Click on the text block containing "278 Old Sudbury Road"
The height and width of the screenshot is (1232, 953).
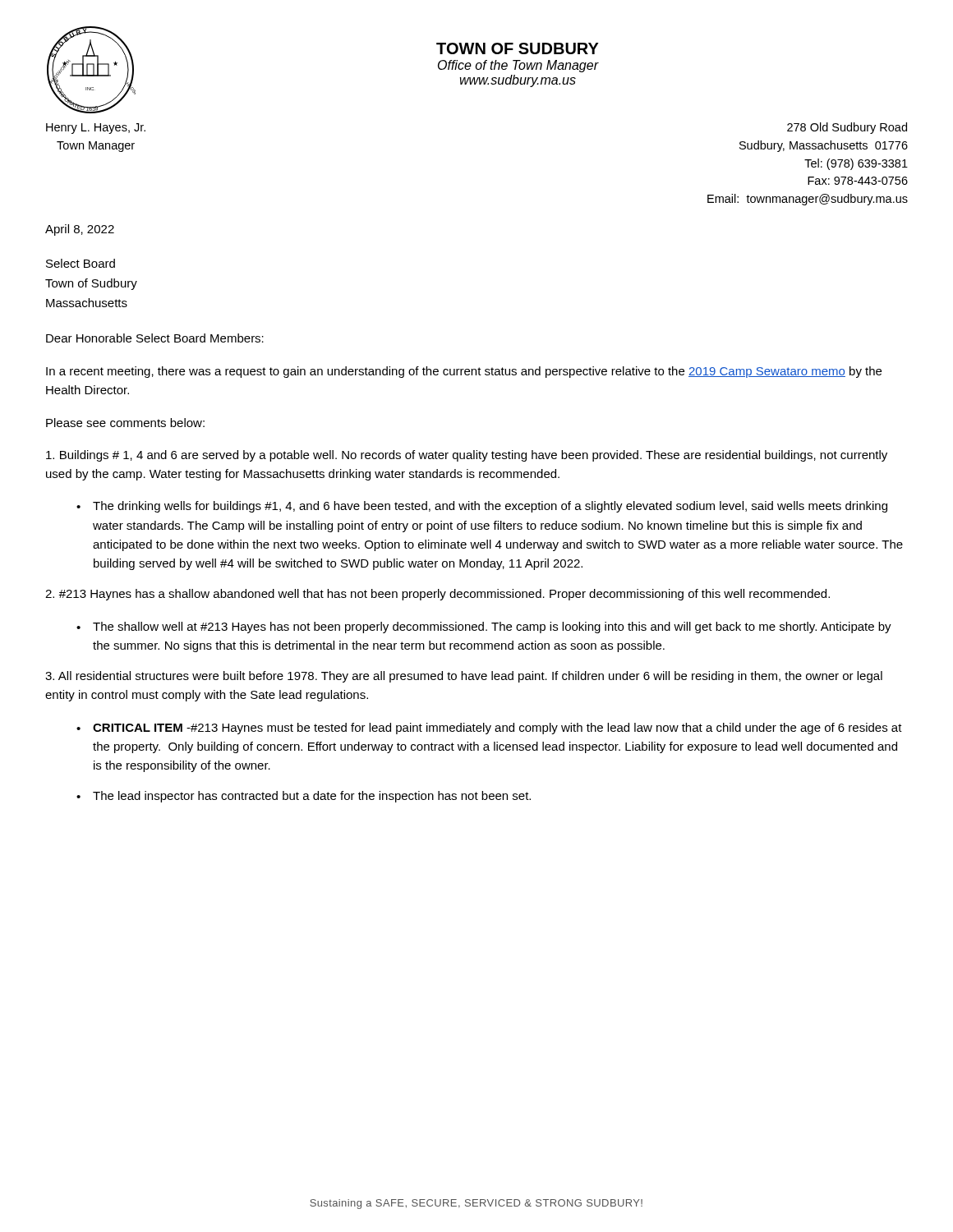click(x=807, y=163)
